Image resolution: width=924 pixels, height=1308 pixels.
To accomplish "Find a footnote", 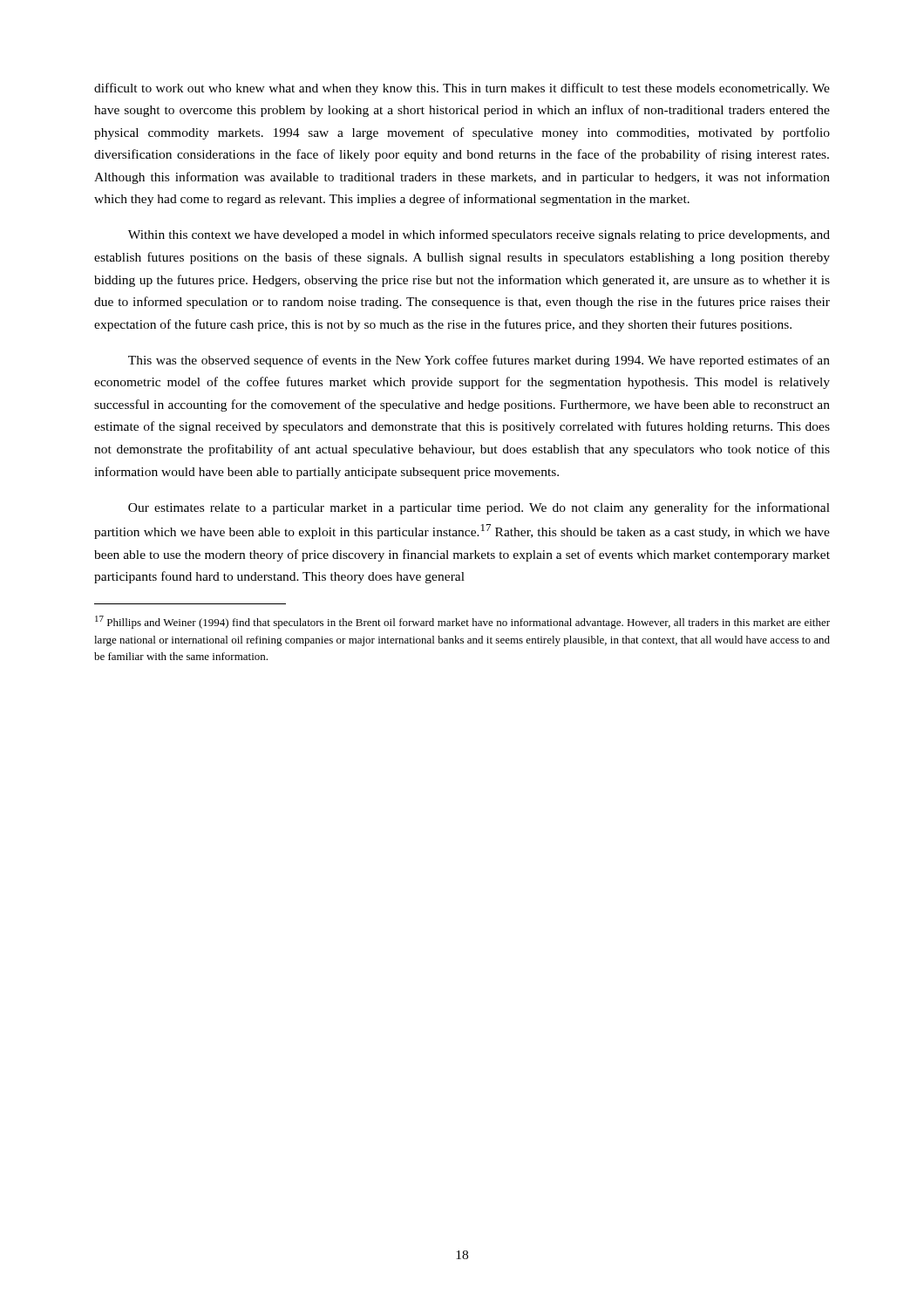I will [462, 638].
